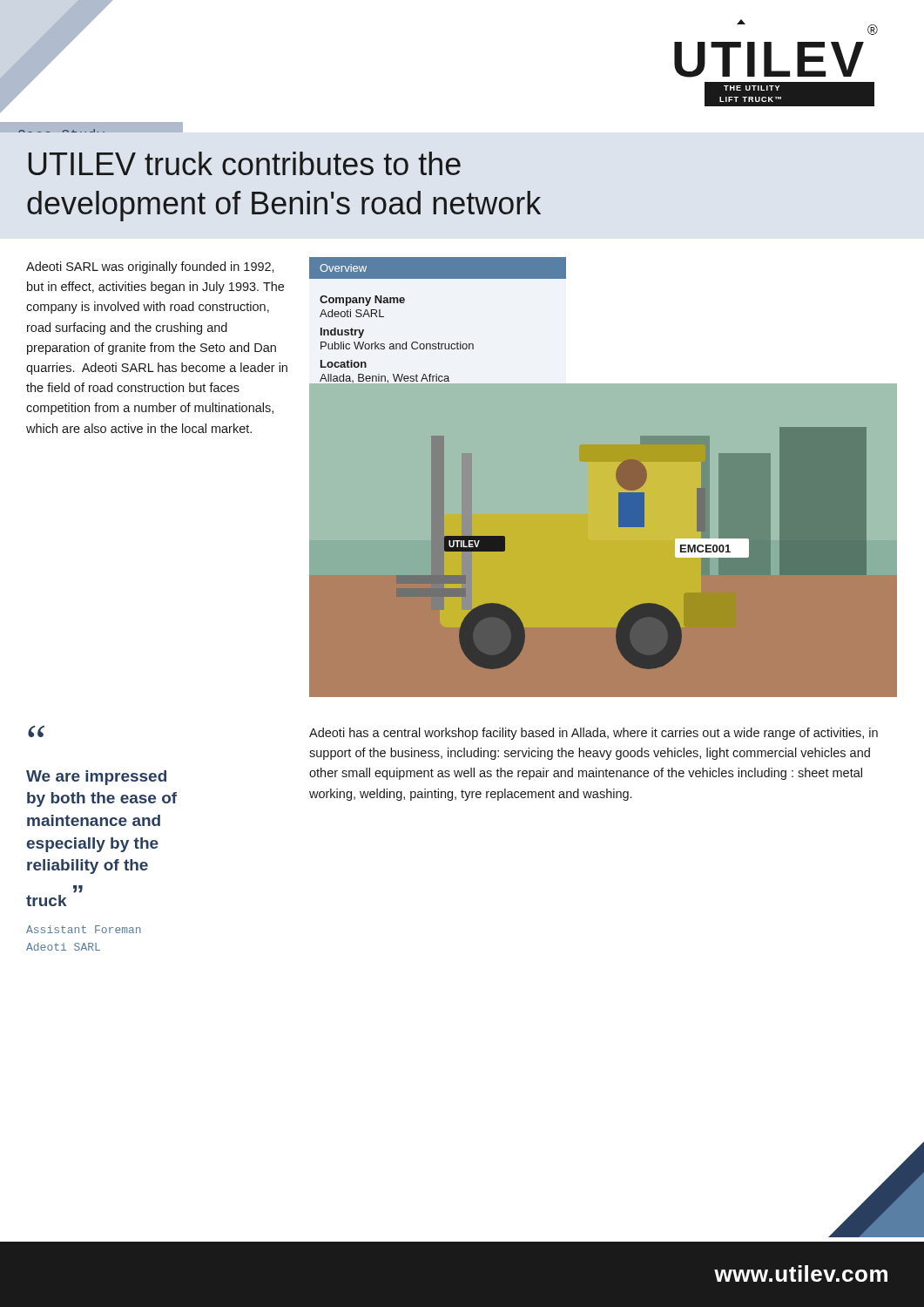Point to the region starting "“ We are"
The height and width of the screenshot is (1307, 924).
(152, 840)
